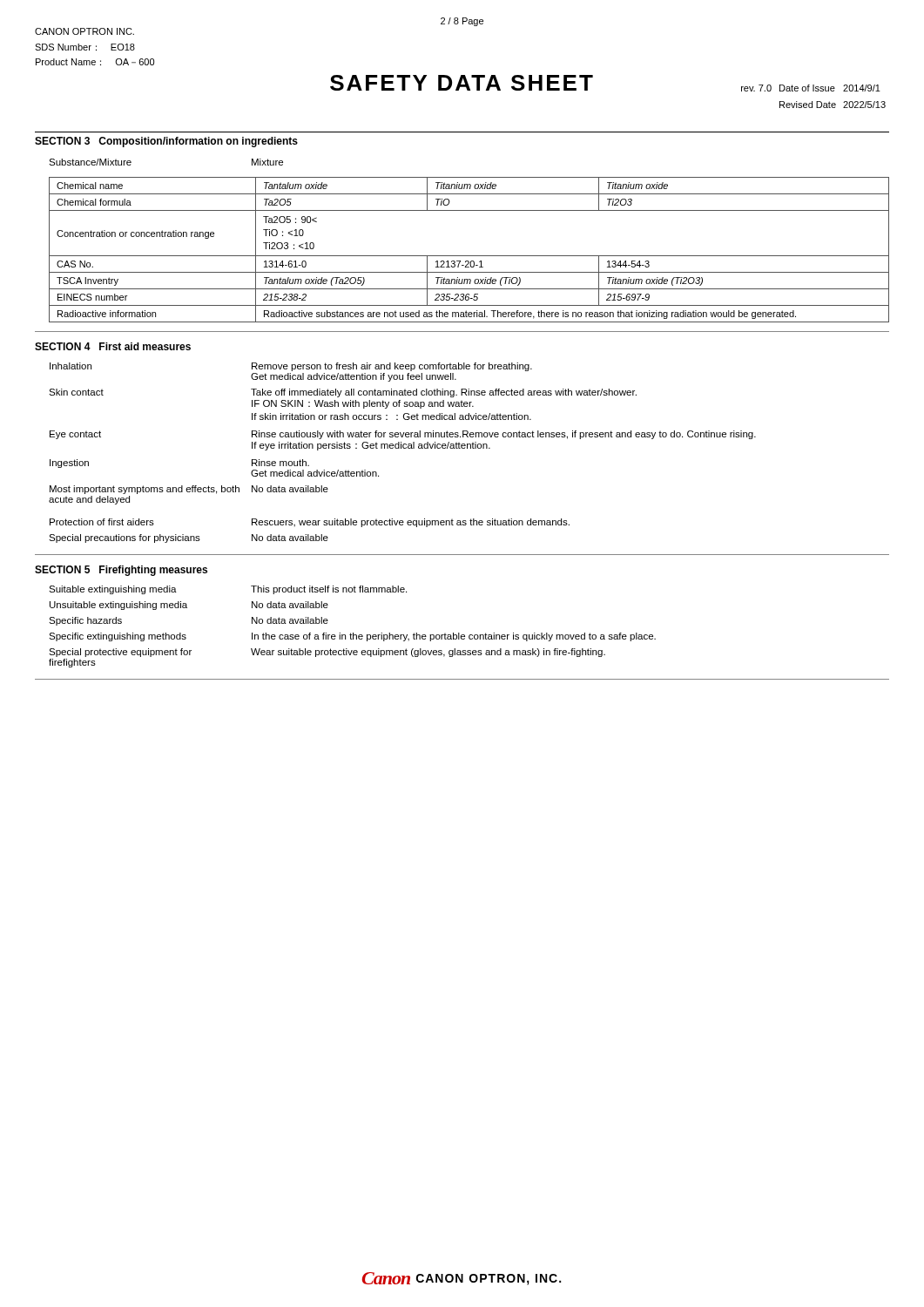Find "Special protective equipment for firefighters" on this page
Screen dimensions: 1307x924
120,657
